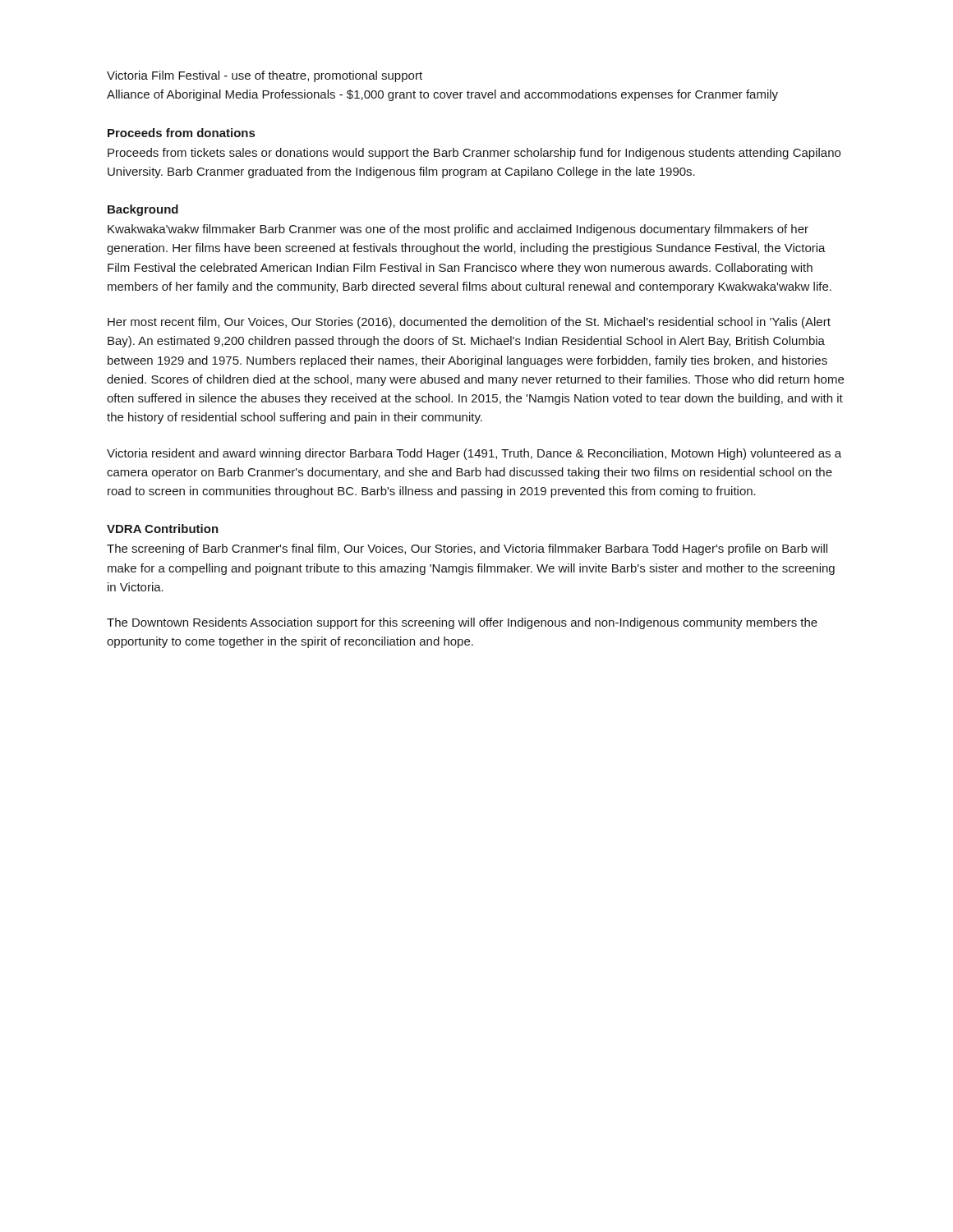Locate the region starting "The screening of Barb"

476,568
